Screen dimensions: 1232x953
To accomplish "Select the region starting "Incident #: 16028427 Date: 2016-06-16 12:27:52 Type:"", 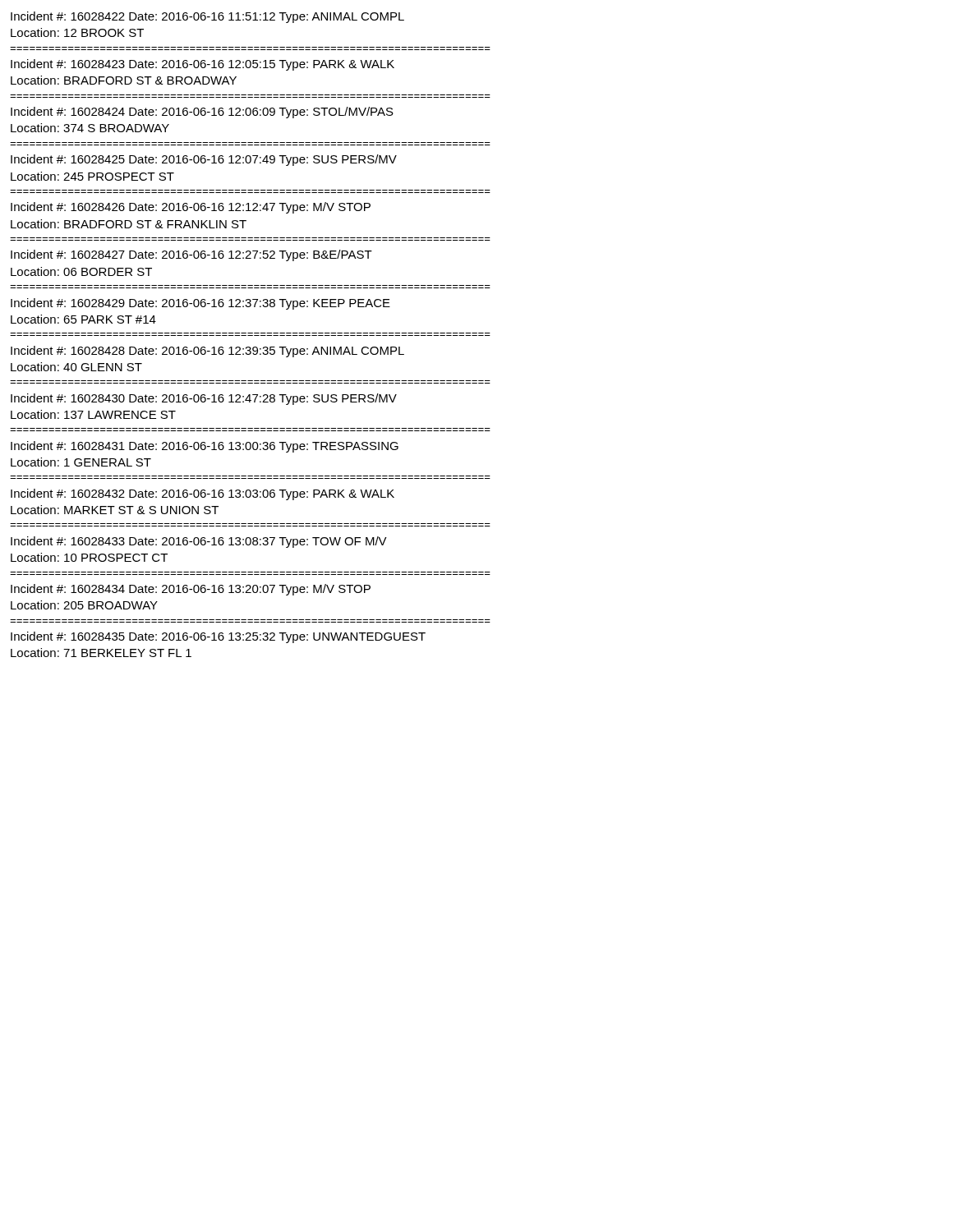I will [x=191, y=255].
